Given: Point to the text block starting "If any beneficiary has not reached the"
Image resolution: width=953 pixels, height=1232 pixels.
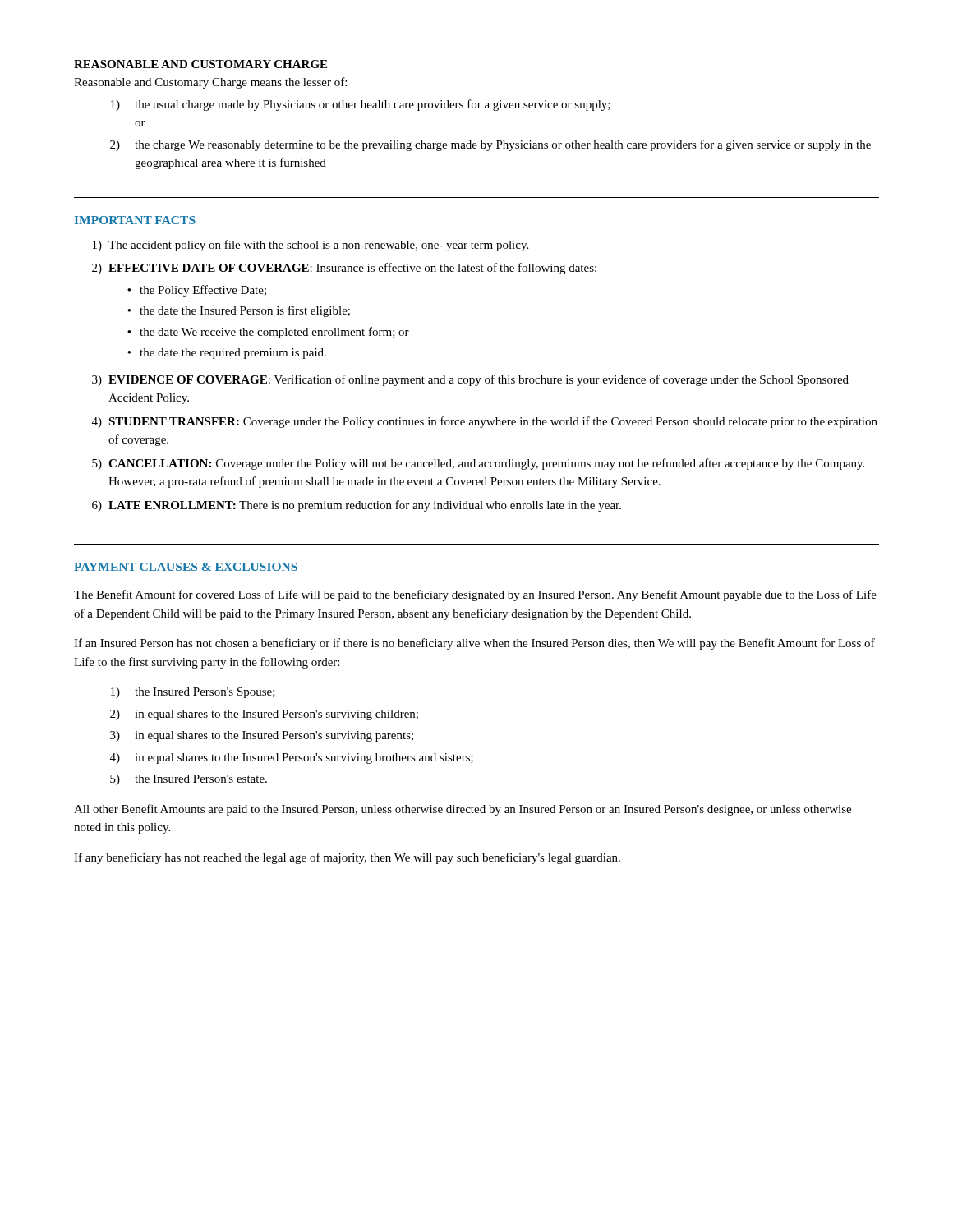Looking at the screenshot, I should tap(347, 857).
